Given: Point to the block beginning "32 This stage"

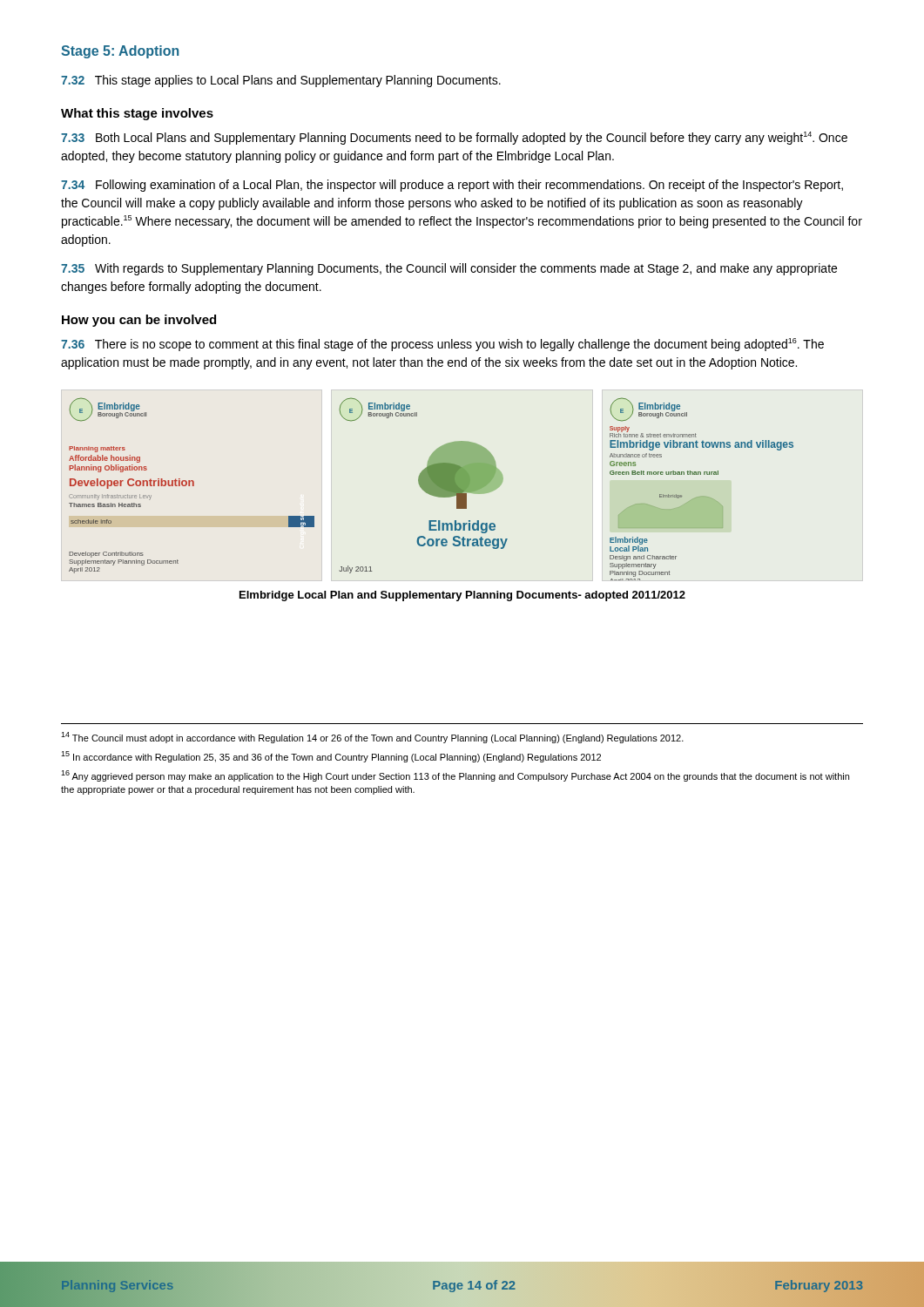Looking at the screenshot, I should (x=281, y=80).
